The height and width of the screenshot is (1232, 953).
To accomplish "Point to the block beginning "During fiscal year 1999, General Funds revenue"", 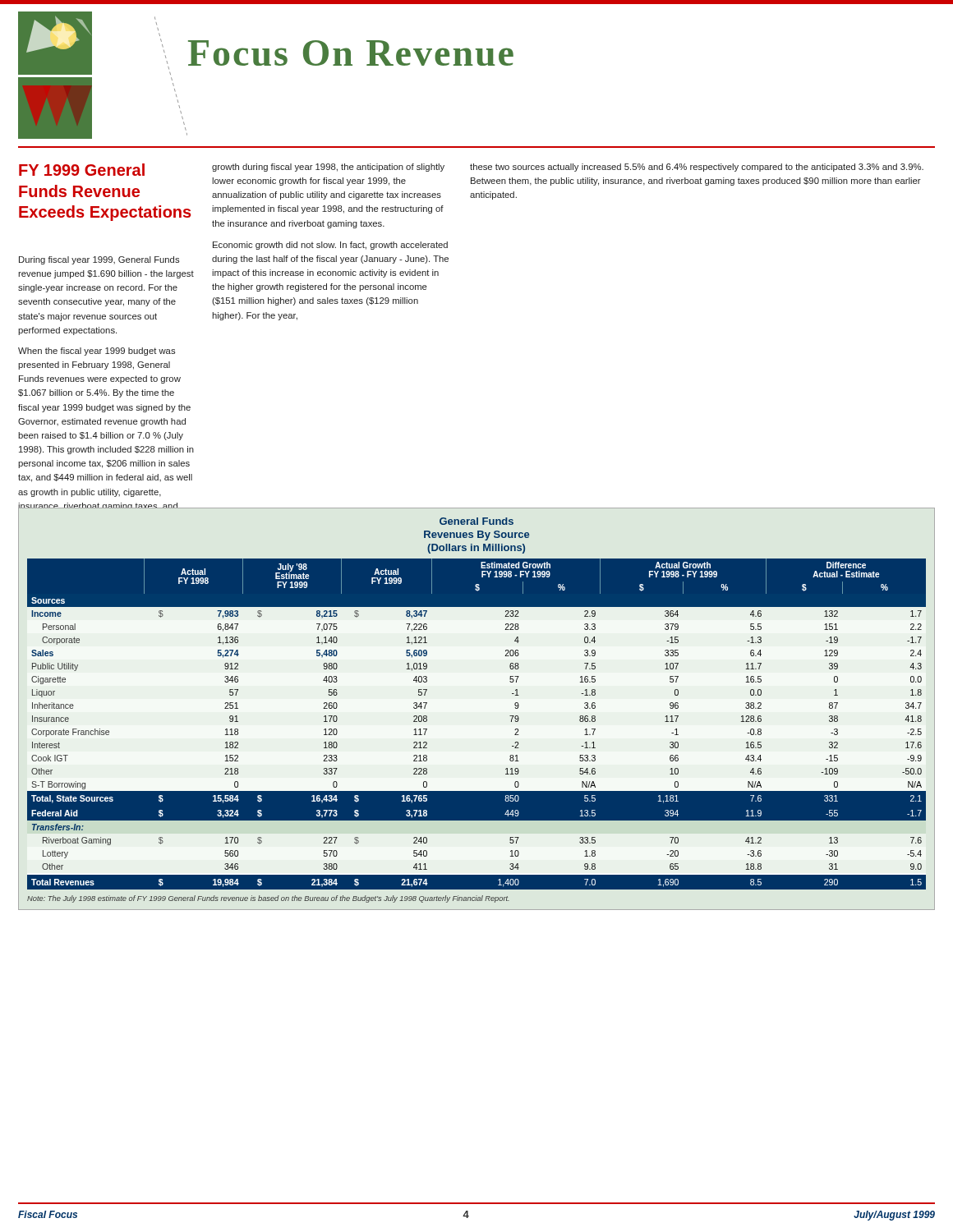I will pyautogui.click(x=108, y=415).
